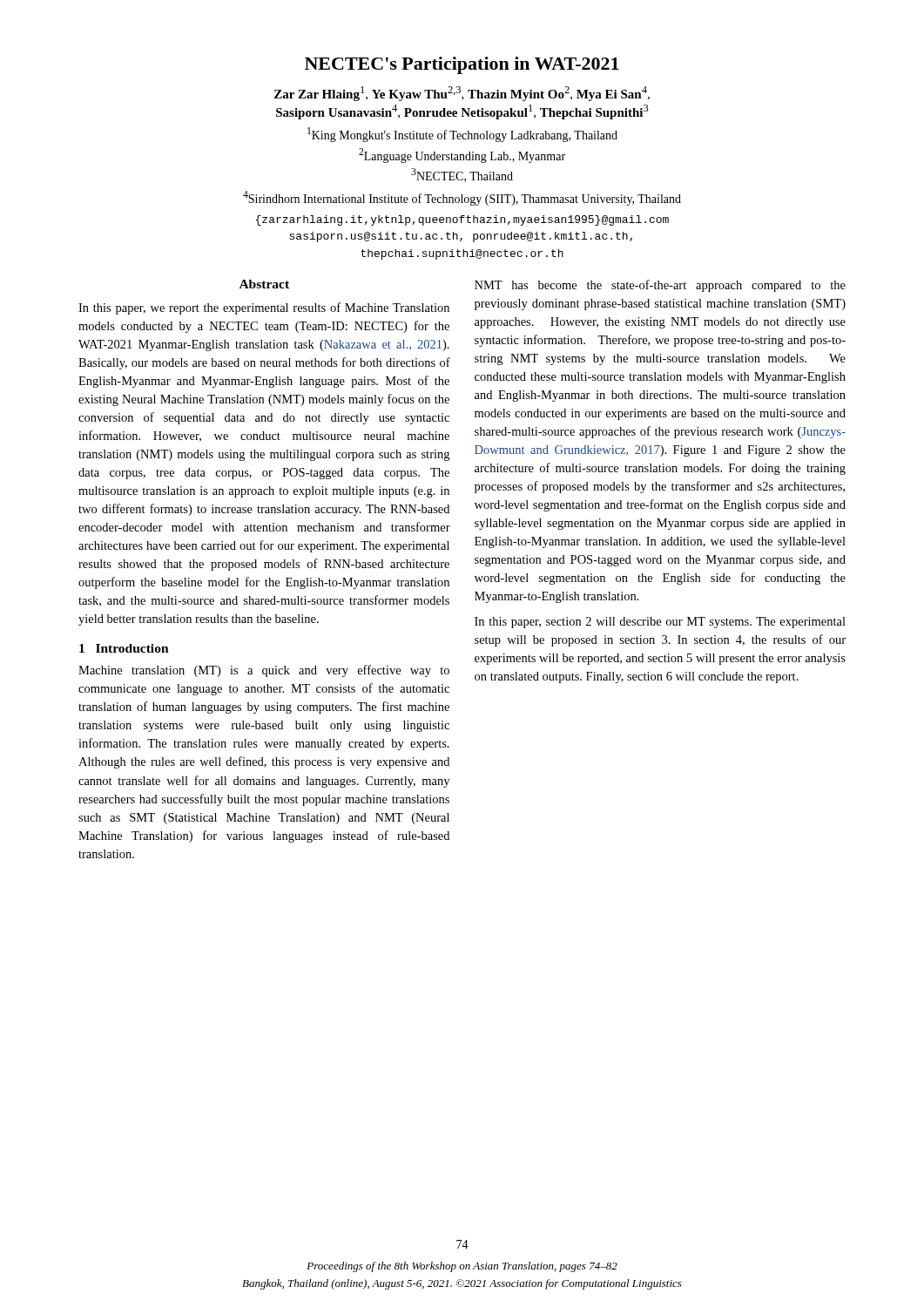
Task: Point to the block beginning "In this paper, we report the experimental results"
Action: tap(264, 464)
